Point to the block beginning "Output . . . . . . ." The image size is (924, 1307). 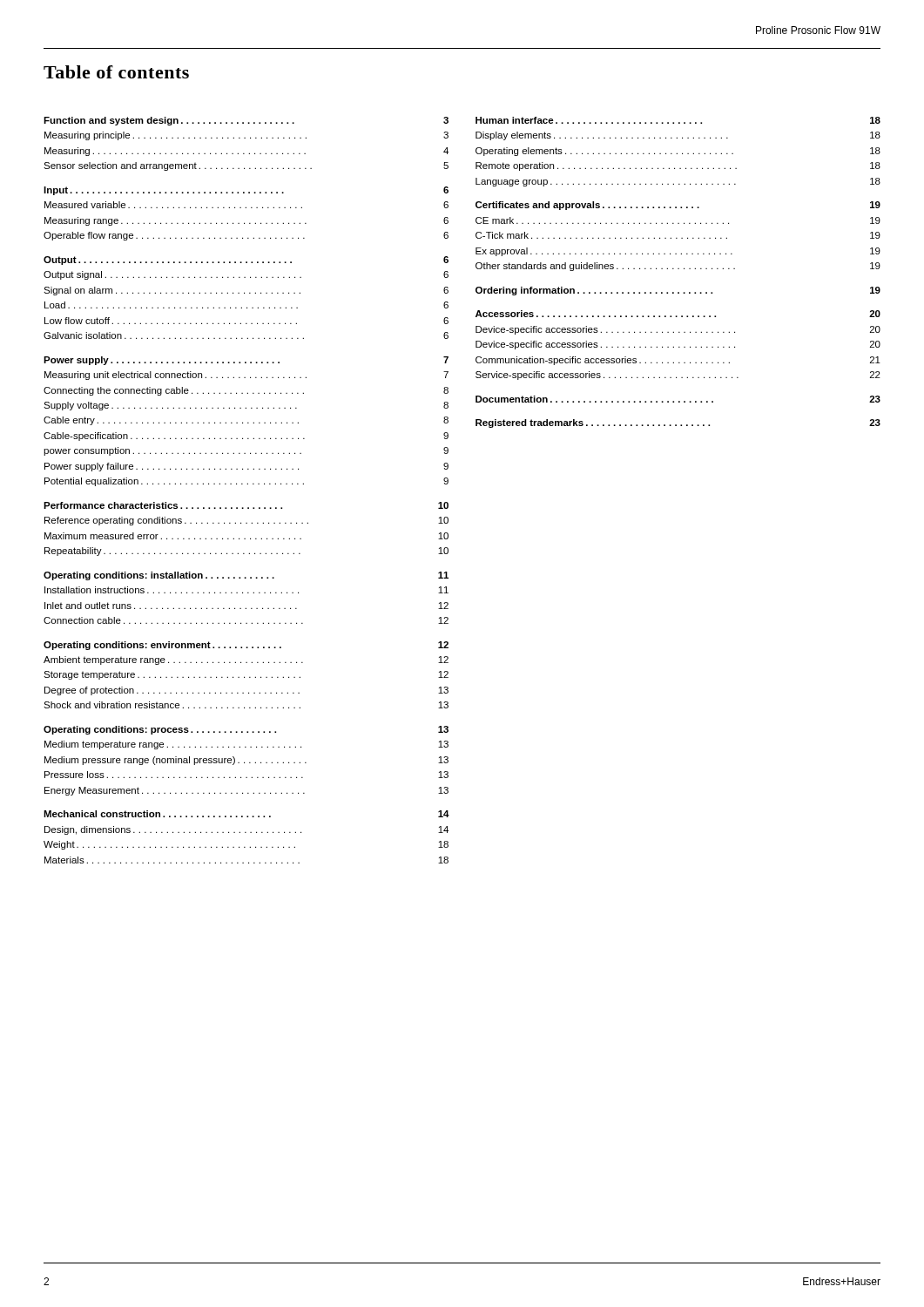246,260
